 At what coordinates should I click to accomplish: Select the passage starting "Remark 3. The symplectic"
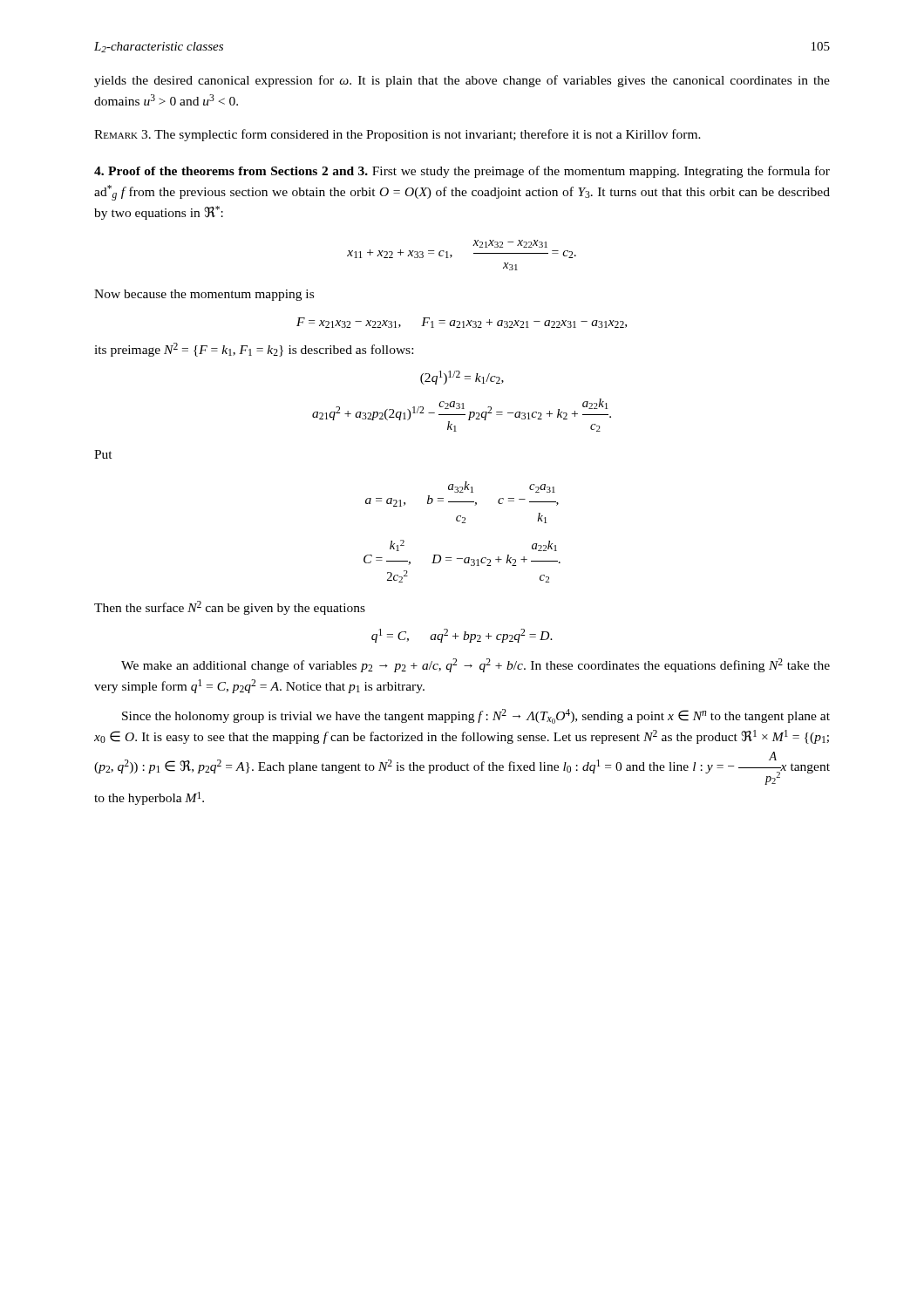coord(398,134)
